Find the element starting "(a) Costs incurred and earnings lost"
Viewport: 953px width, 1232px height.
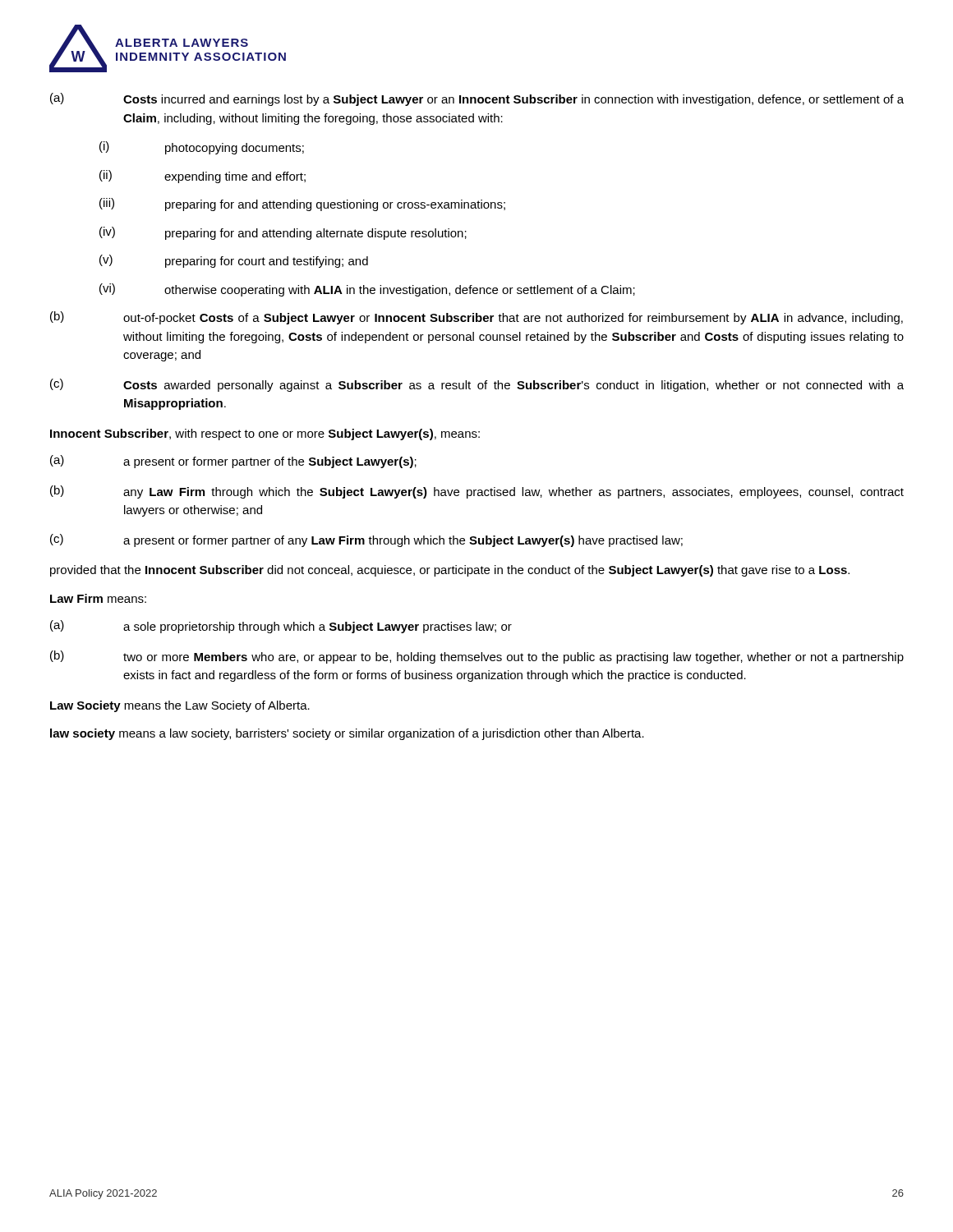[476, 195]
